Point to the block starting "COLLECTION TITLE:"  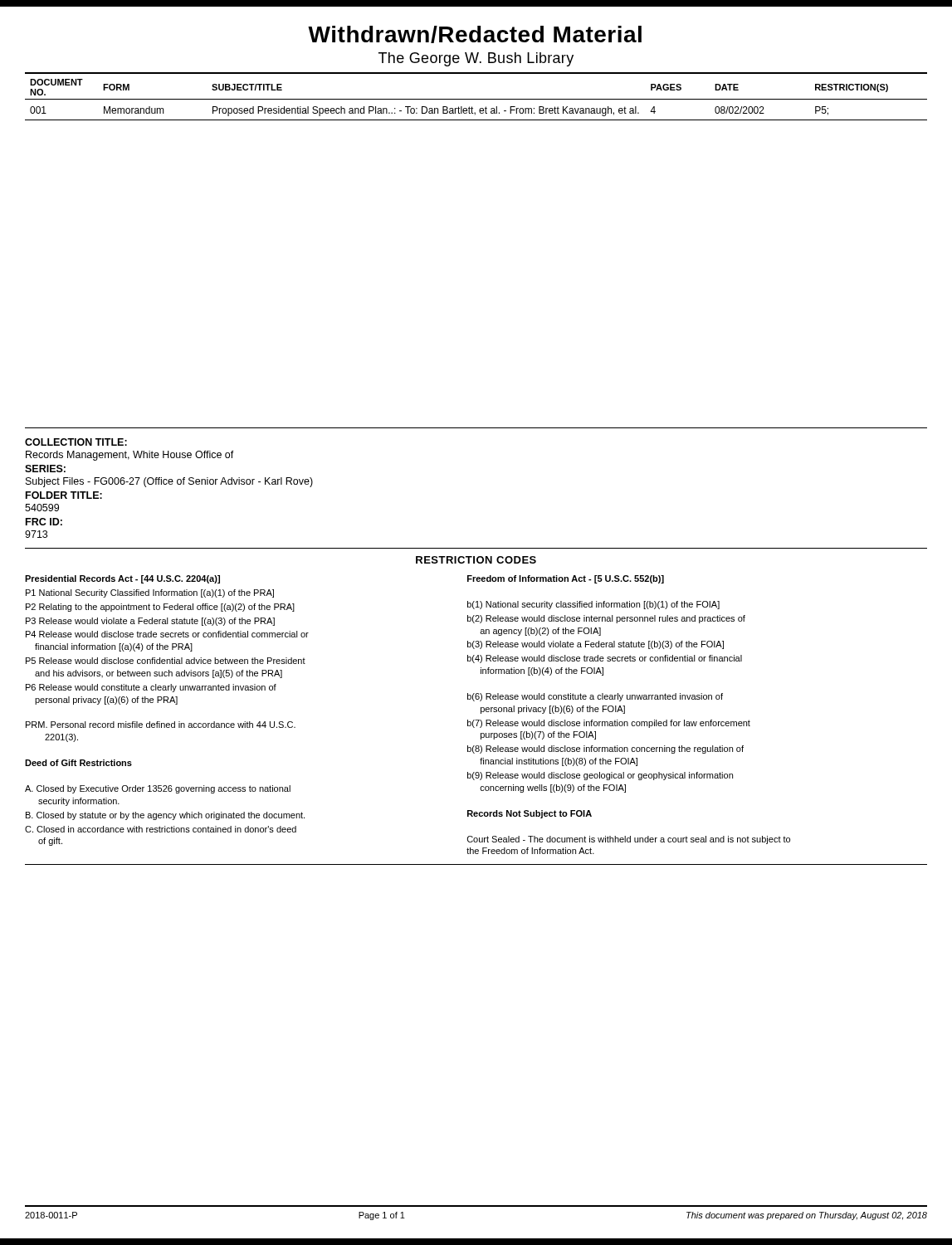point(76,442)
